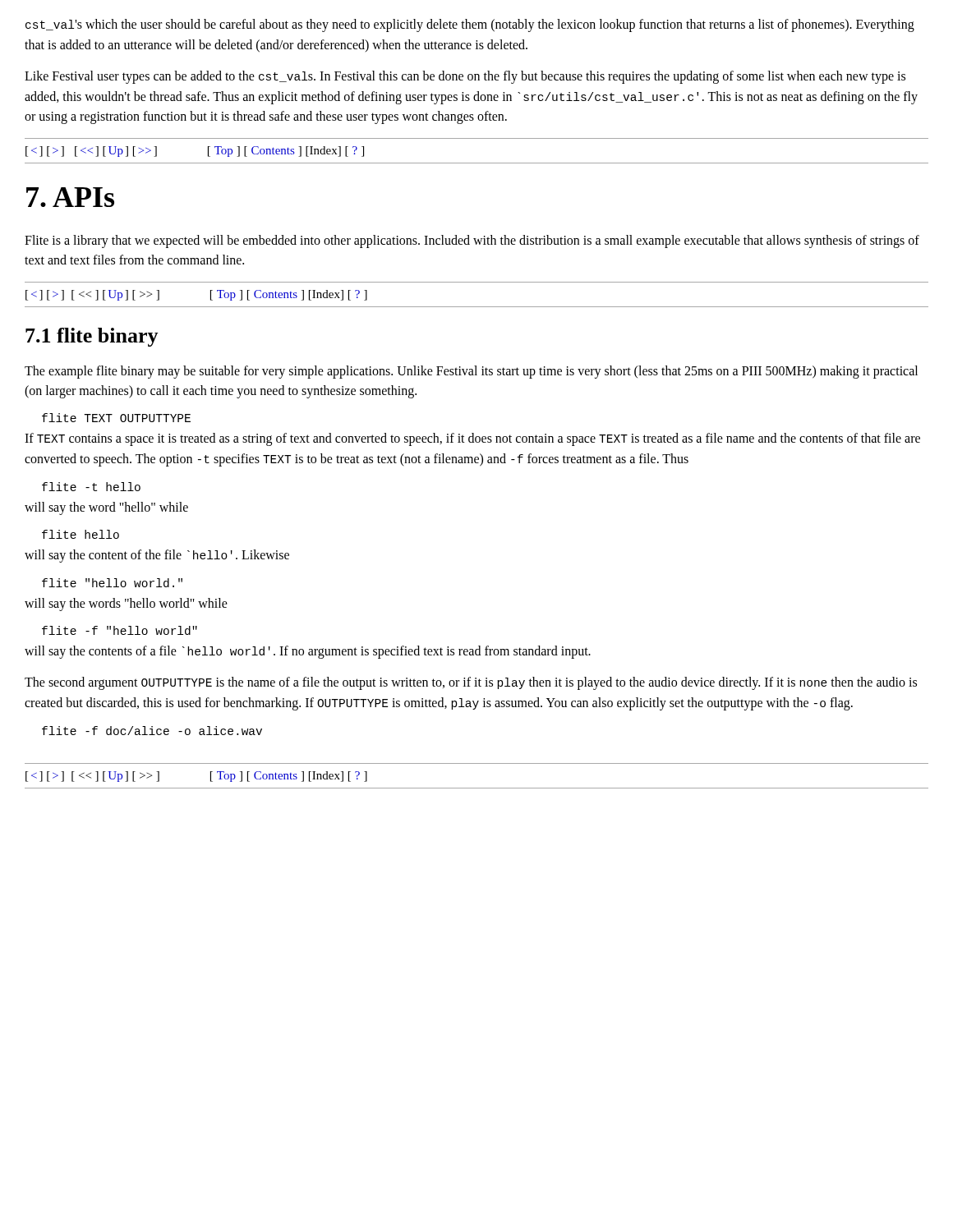953x1232 pixels.
Task: Find the text block with the text "will say the content of the file"
Action: click(157, 556)
